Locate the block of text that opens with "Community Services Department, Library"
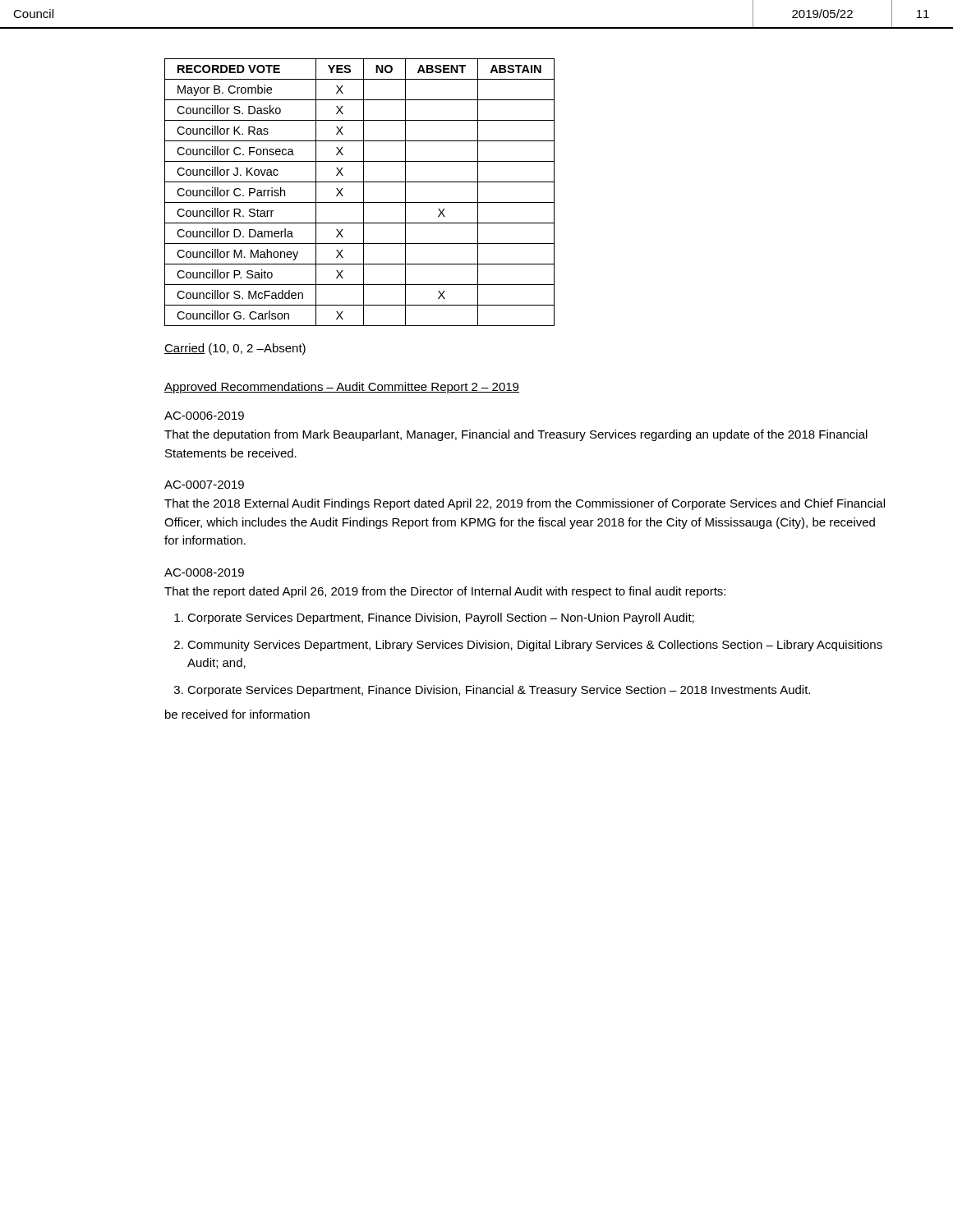Image resolution: width=953 pixels, height=1232 pixels. tap(526, 654)
